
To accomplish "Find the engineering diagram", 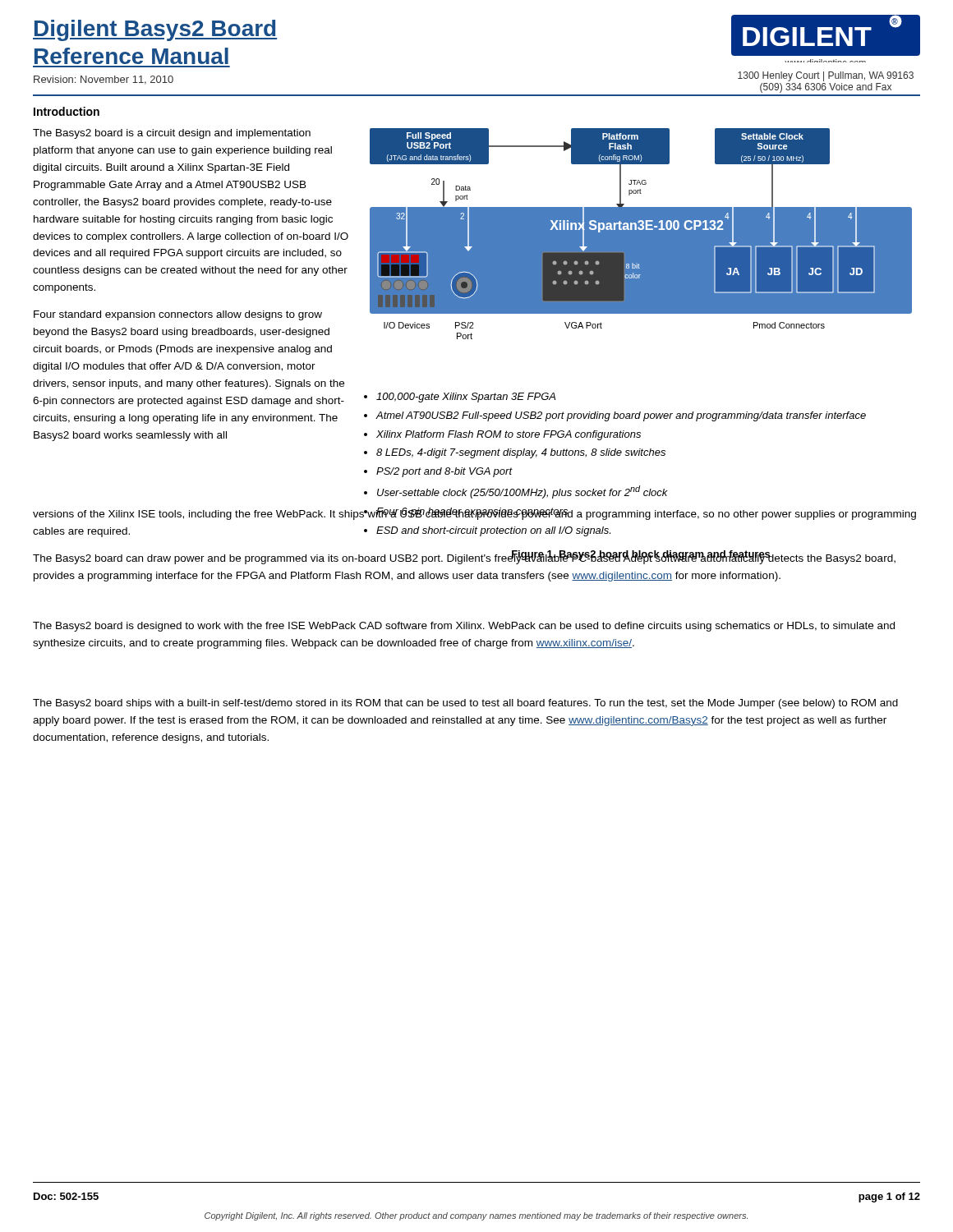I will click(x=641, y=253).
